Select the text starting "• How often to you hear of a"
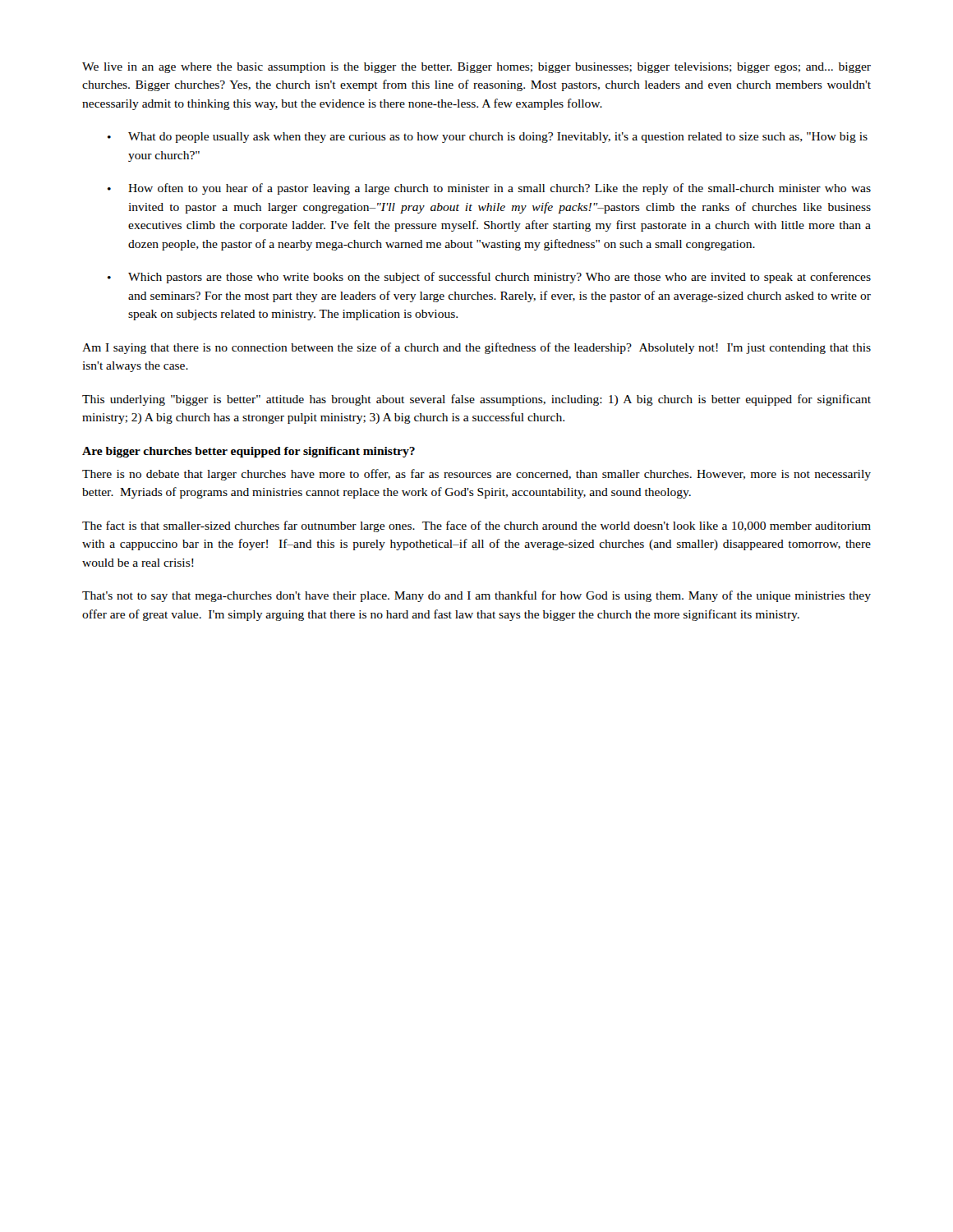This screenshot has height=1232, width=953. (489, 216)
